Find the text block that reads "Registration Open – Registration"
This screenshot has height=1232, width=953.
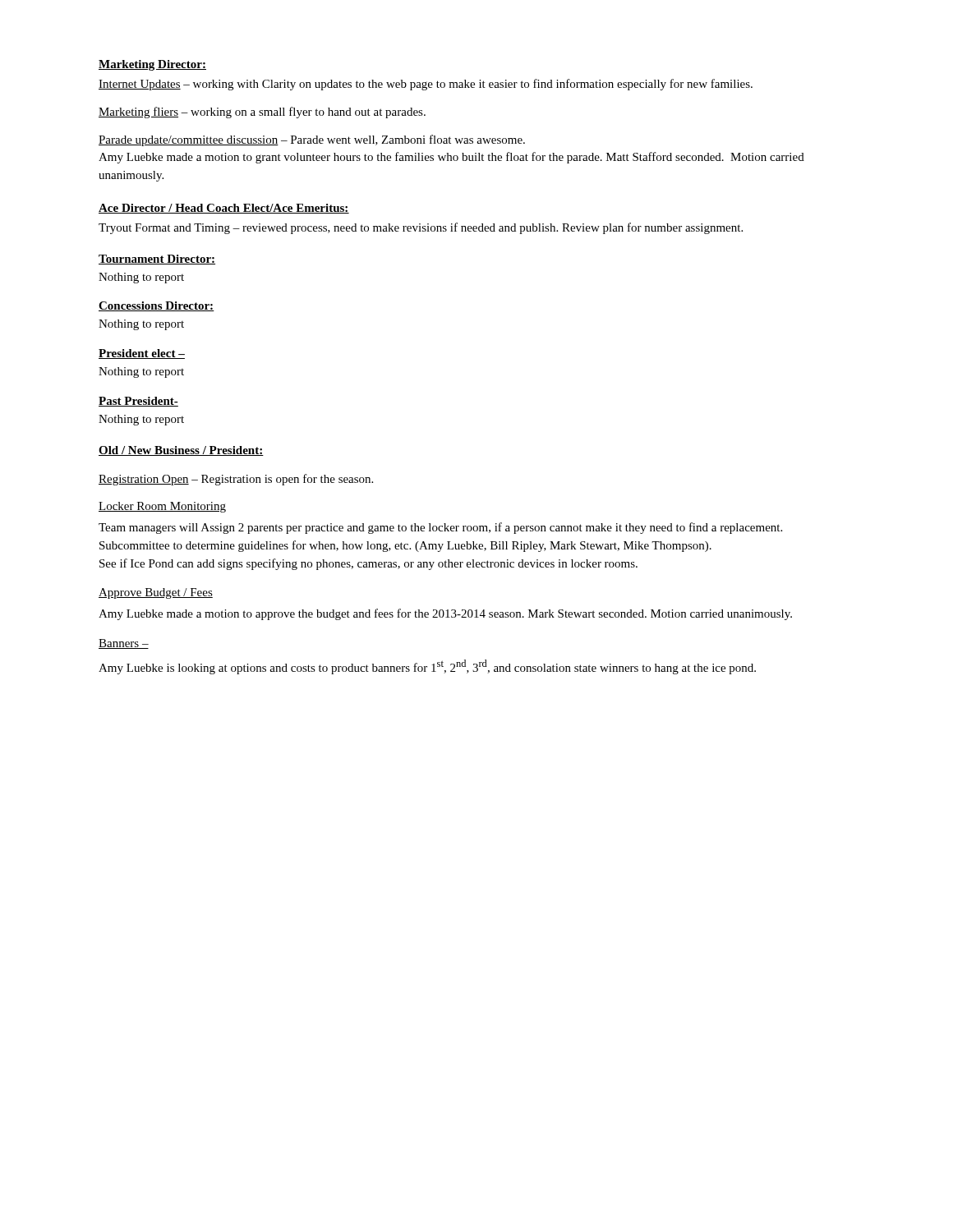tap(236, 478)
